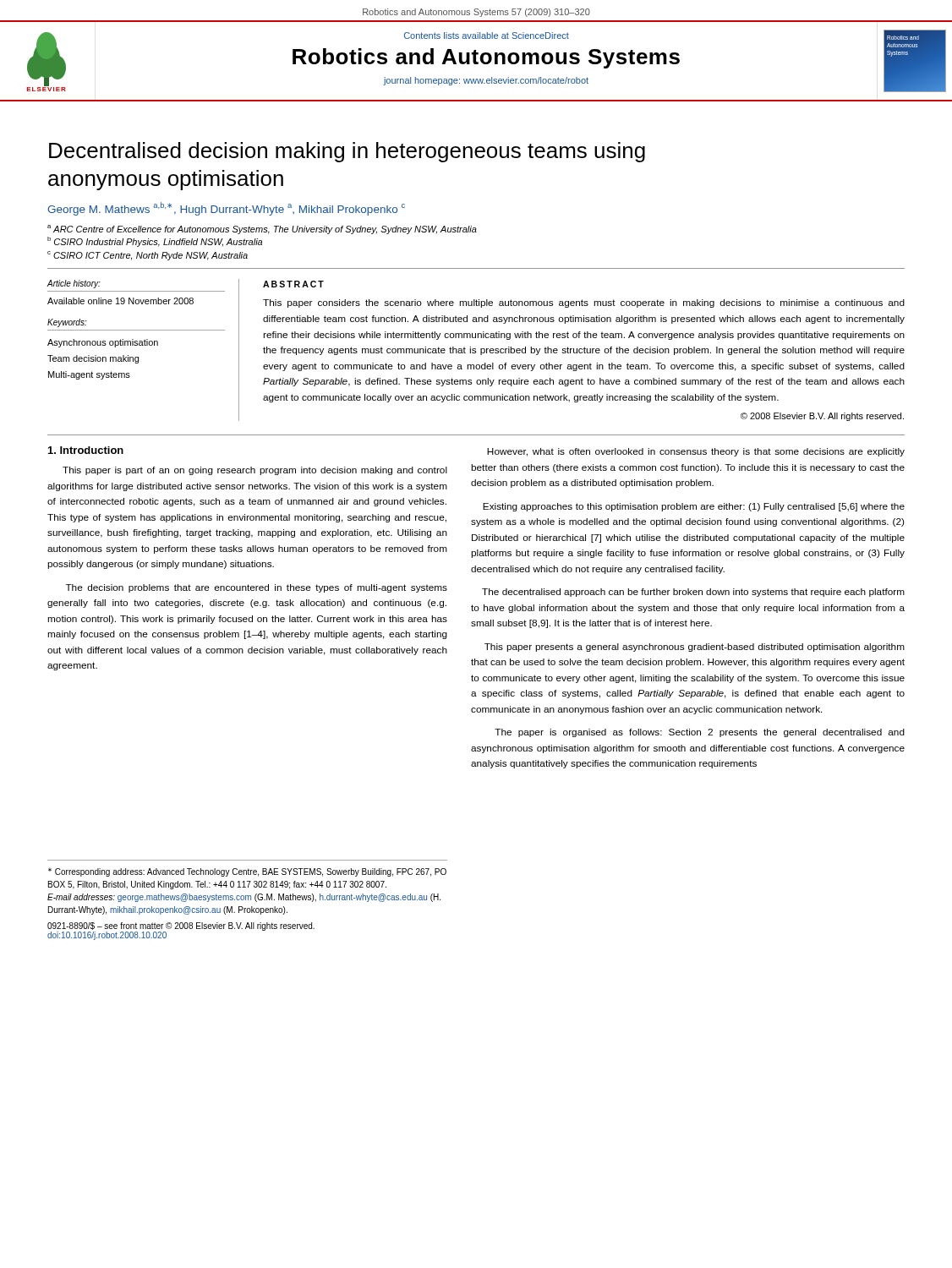Find the element starting "b CSIRO Industrial Physics, Lindfield NSW, Australia"
952x1268 pixels.
click(x=155, y=241)
